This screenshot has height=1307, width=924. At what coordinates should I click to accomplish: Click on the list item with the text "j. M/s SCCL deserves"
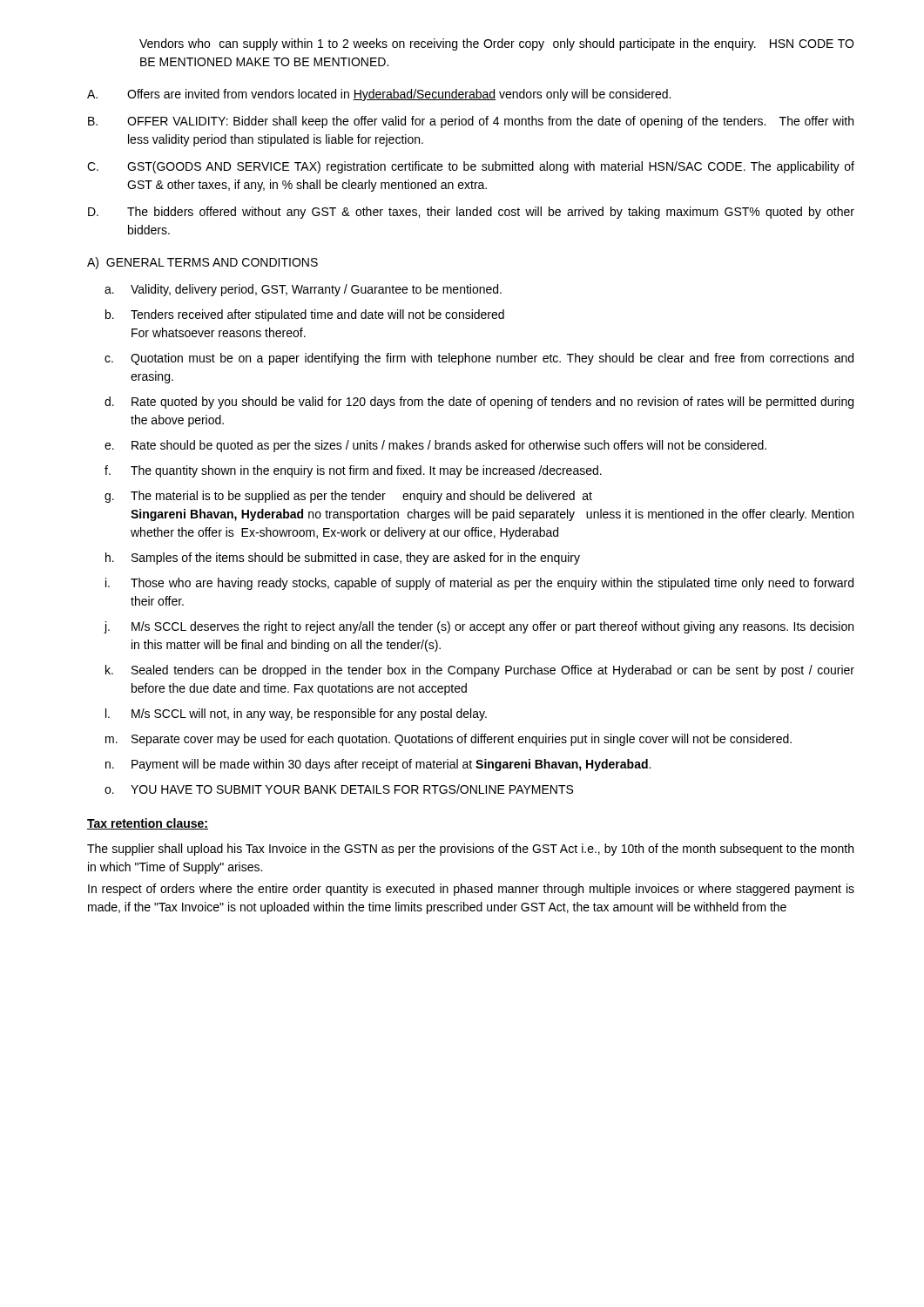pos(479,636)
